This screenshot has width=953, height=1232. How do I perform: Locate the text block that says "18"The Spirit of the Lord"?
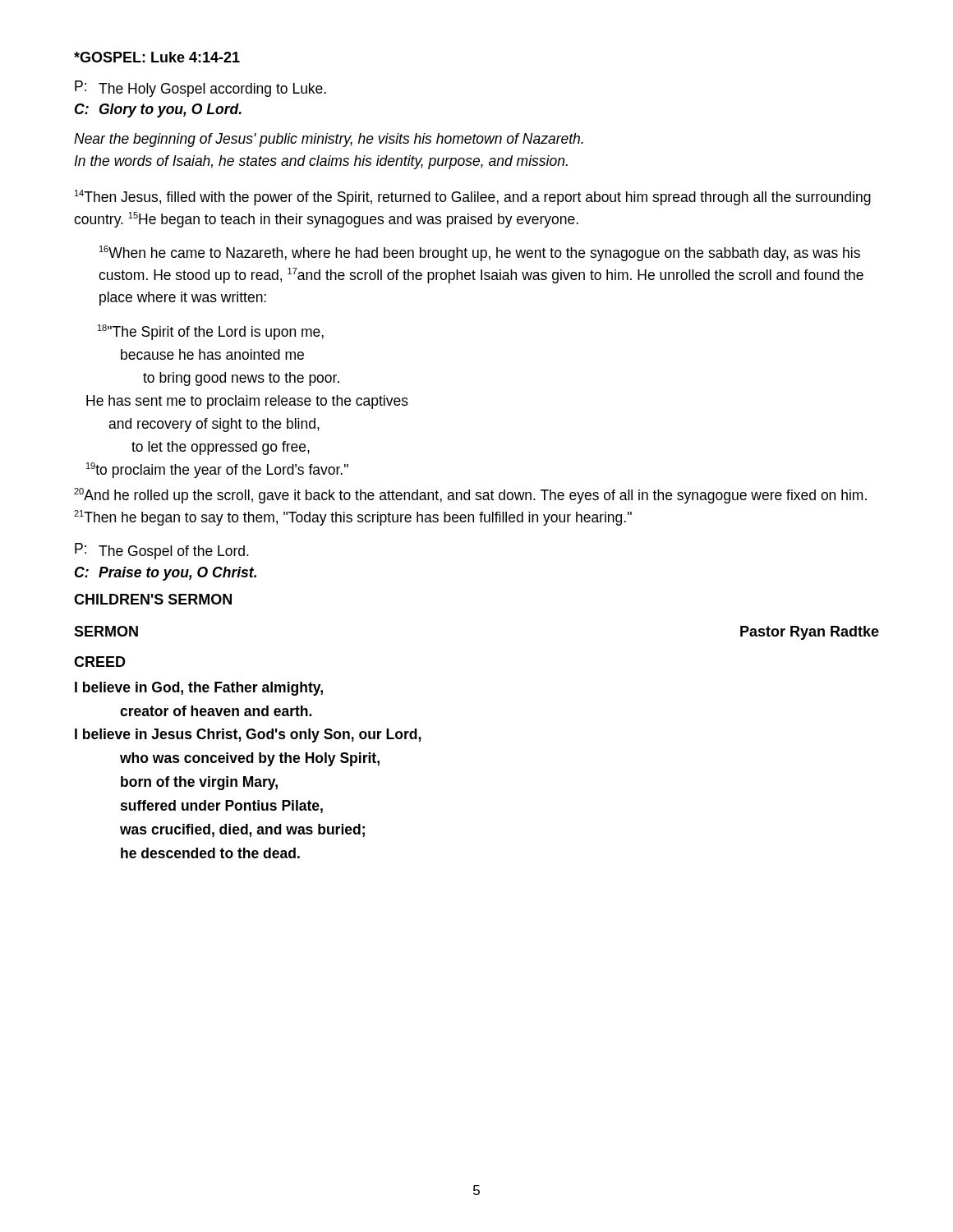tap(211, 332)
